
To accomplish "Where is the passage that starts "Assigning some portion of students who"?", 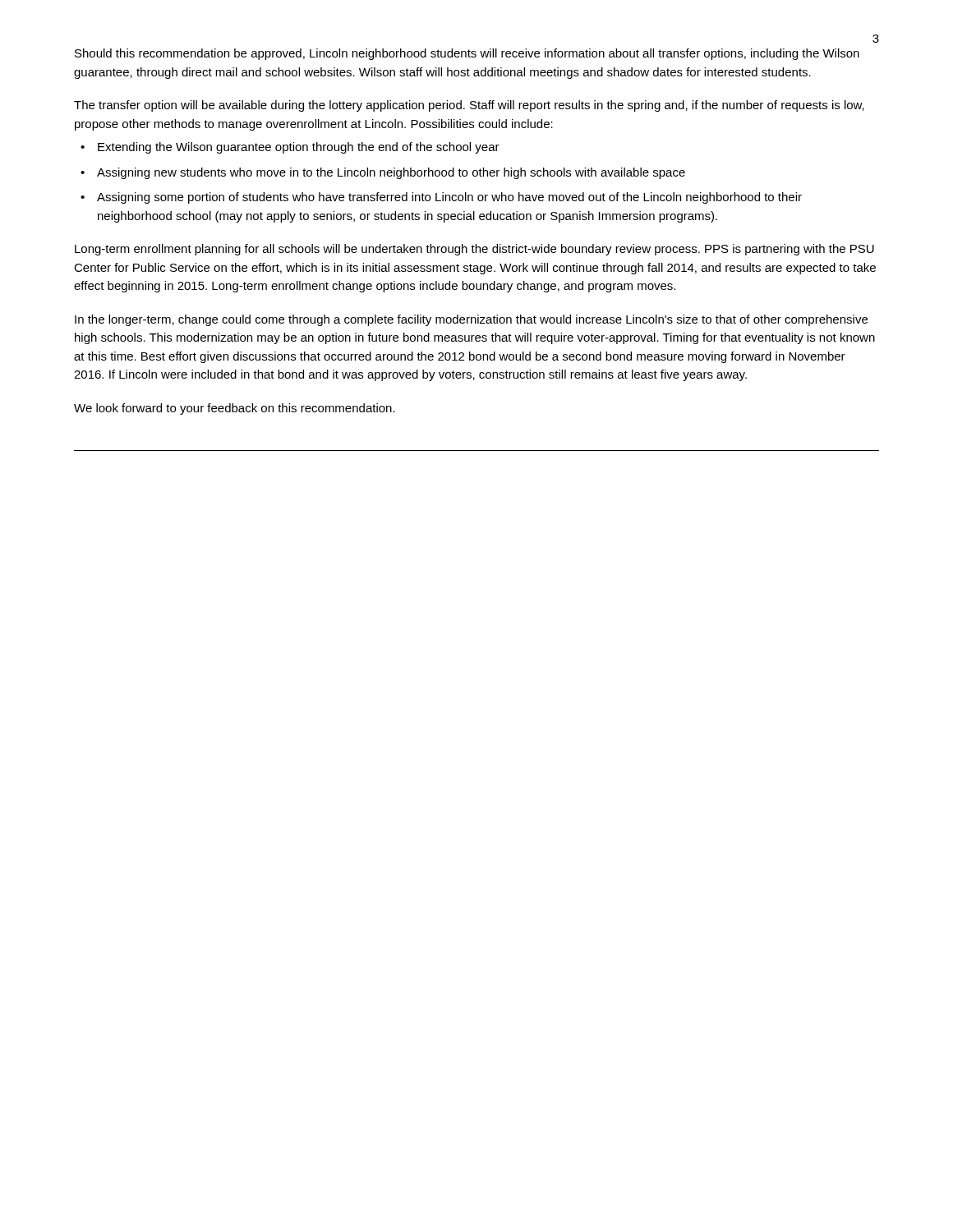I will click(449, 206).
